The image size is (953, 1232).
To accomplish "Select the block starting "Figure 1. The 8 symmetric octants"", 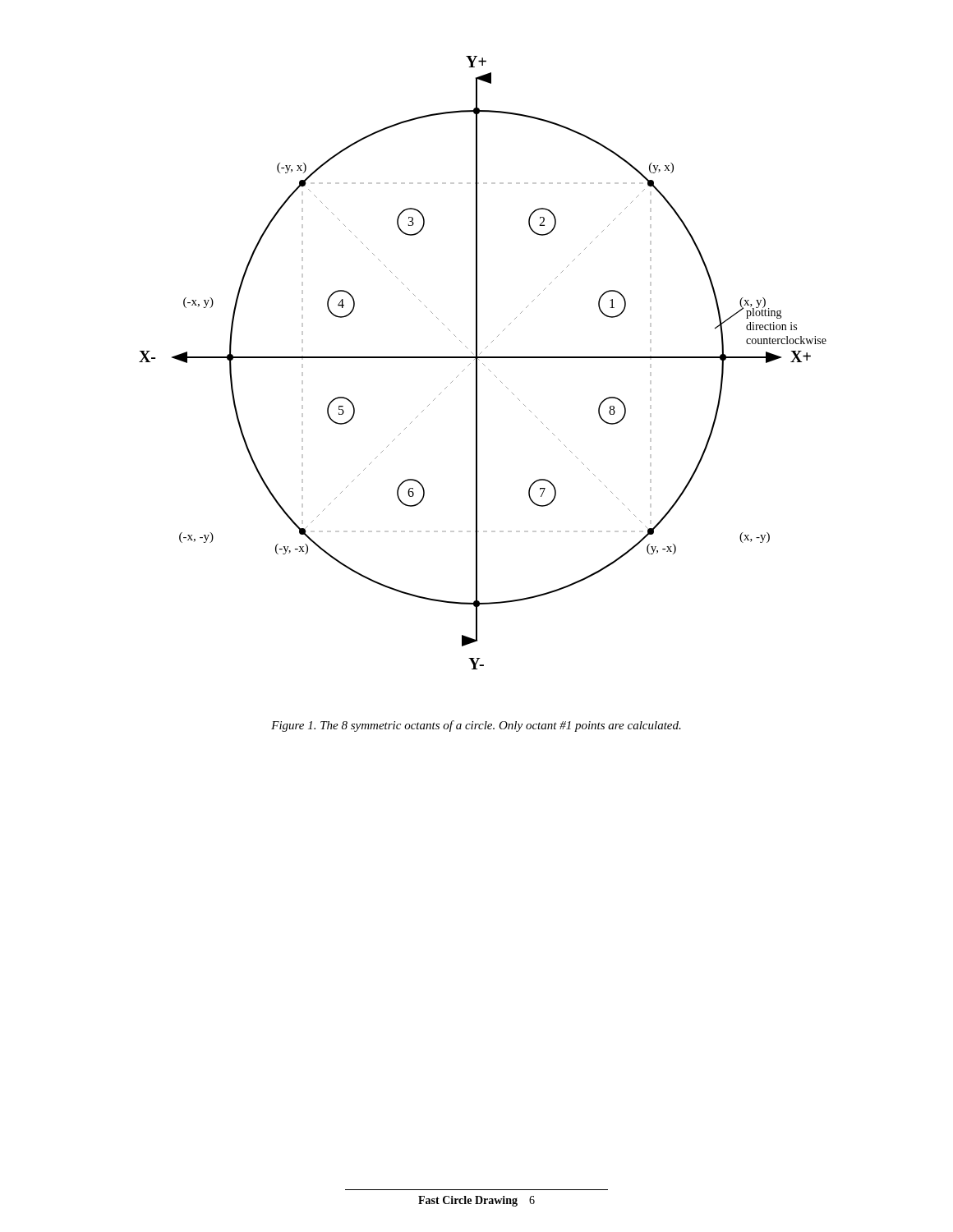I will pos(476,725).
